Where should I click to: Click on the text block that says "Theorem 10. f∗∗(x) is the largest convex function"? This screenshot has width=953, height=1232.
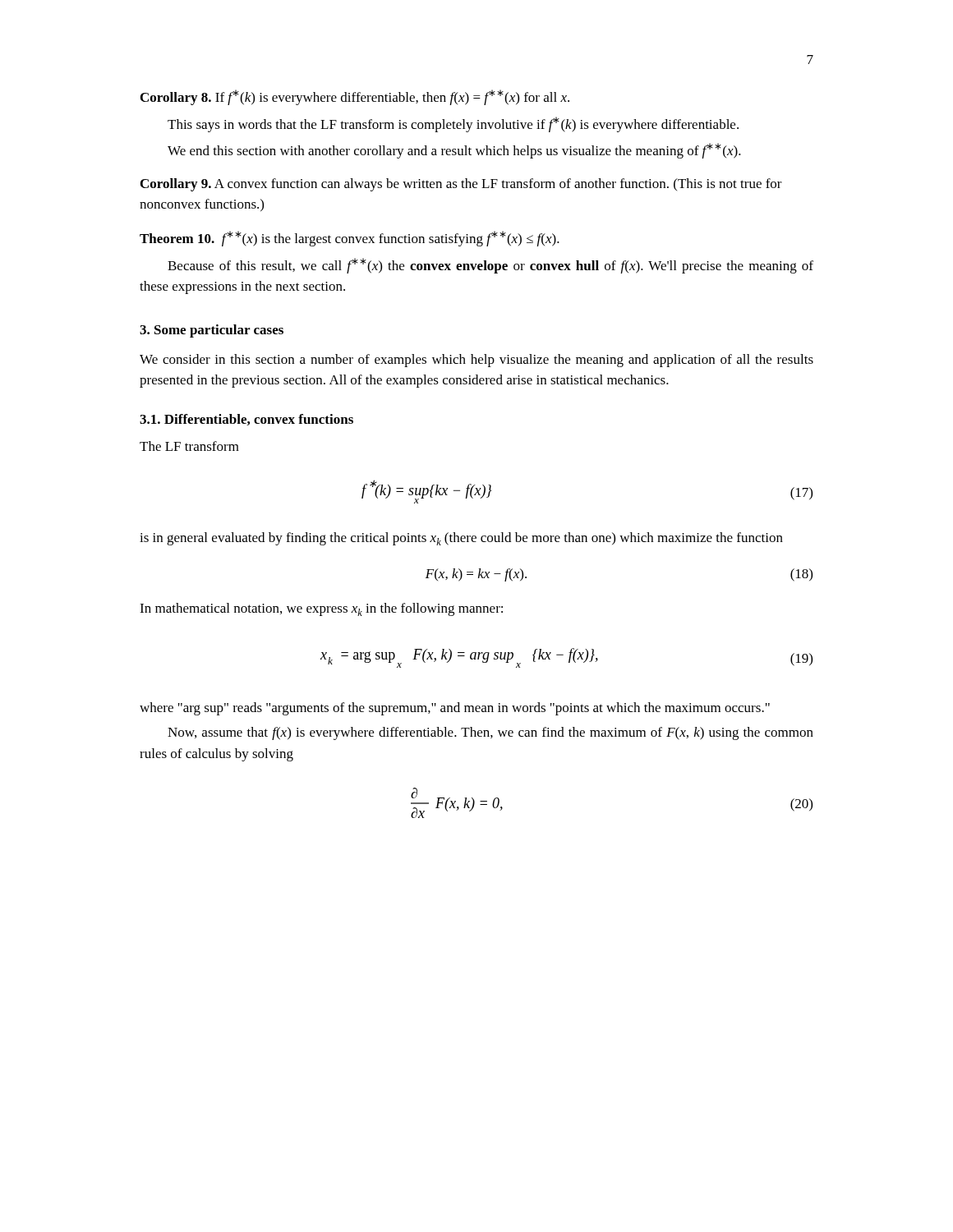click(x=350, y=237)
